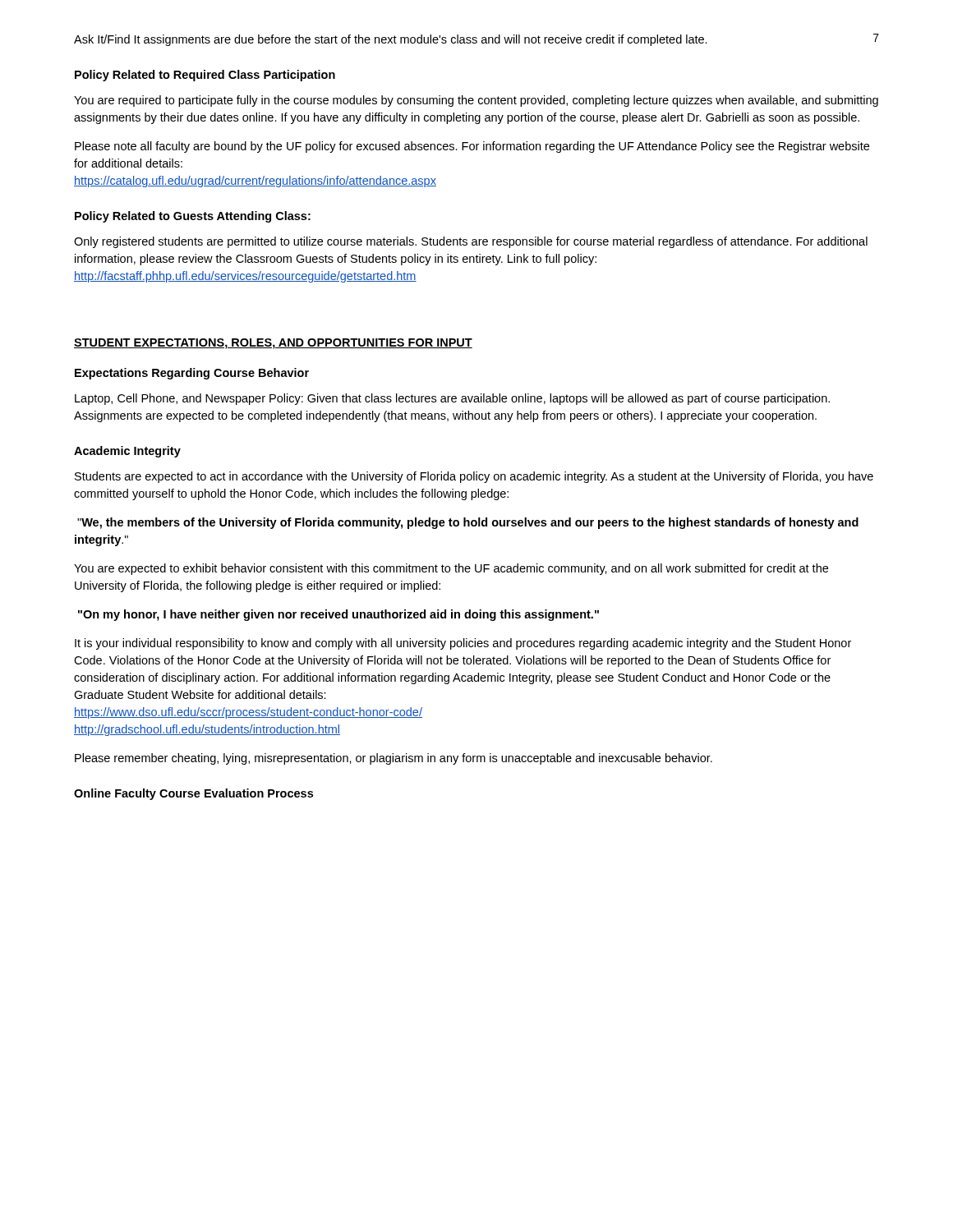This screenshot has height=1232, width=953.
Task: Click the passage that begins "Students are expected"
Action: click(x=474, y=485)
